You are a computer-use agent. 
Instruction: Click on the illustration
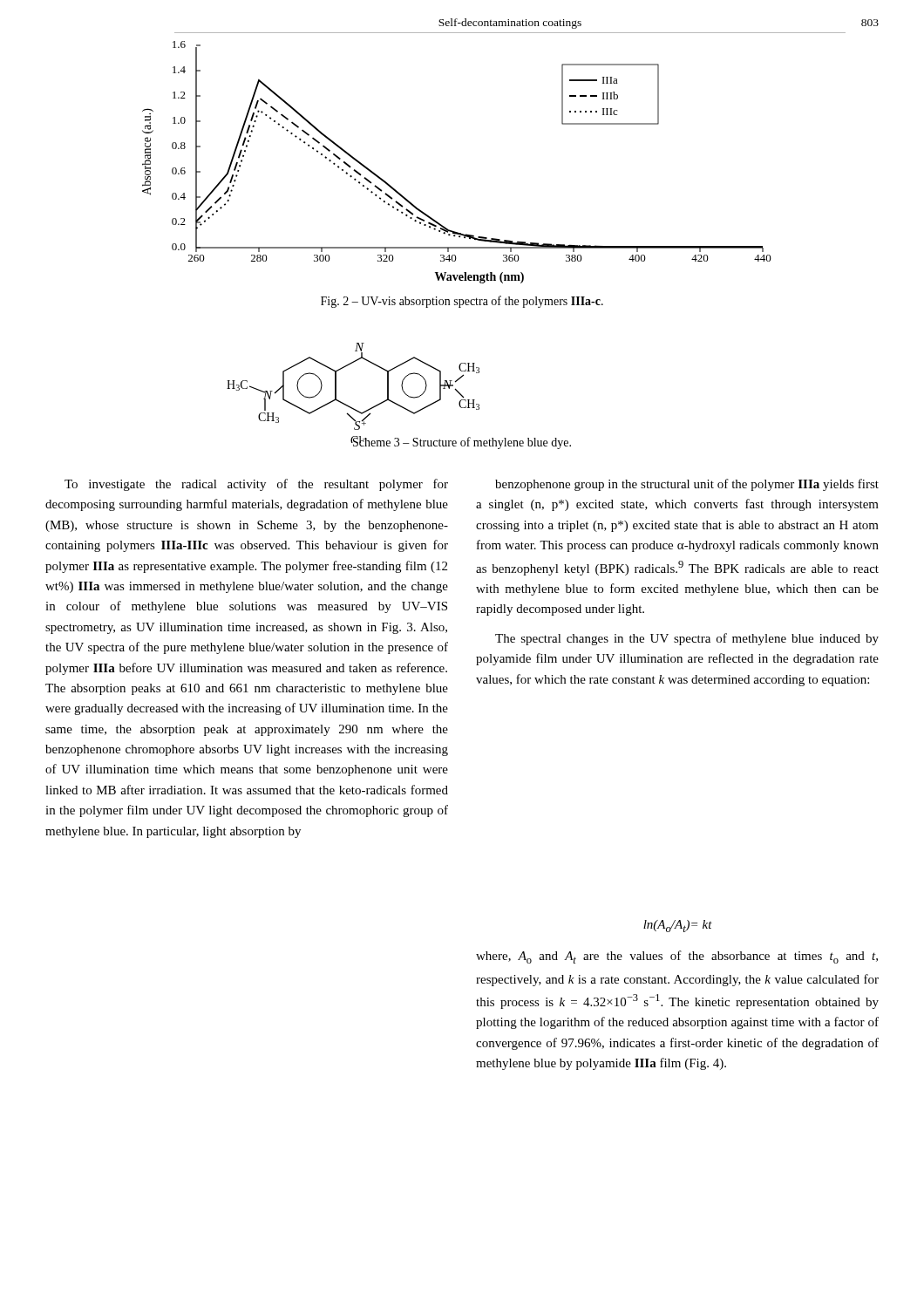[462, 384]
